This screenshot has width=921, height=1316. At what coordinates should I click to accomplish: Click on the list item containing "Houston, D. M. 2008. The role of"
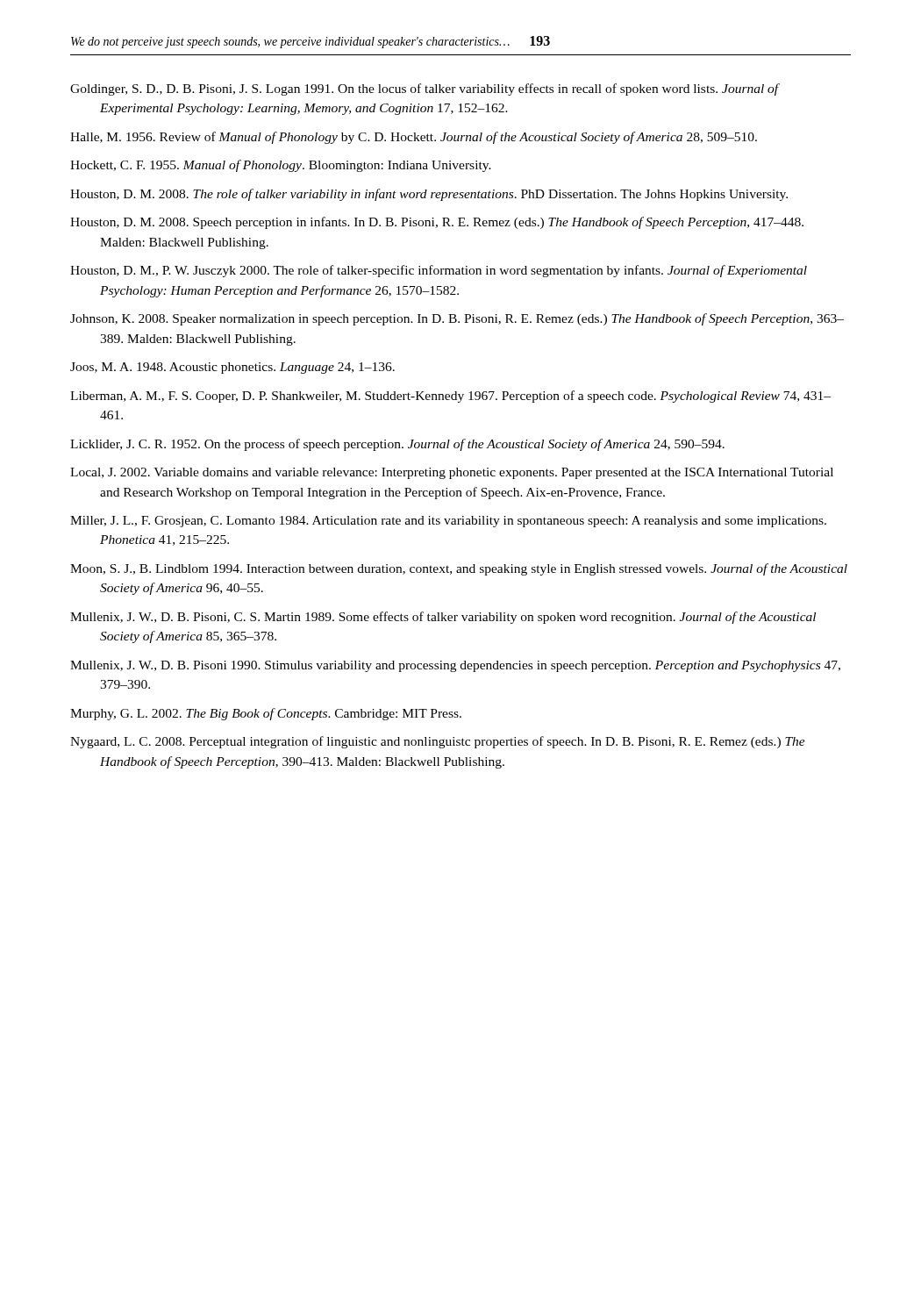point(429,193)
